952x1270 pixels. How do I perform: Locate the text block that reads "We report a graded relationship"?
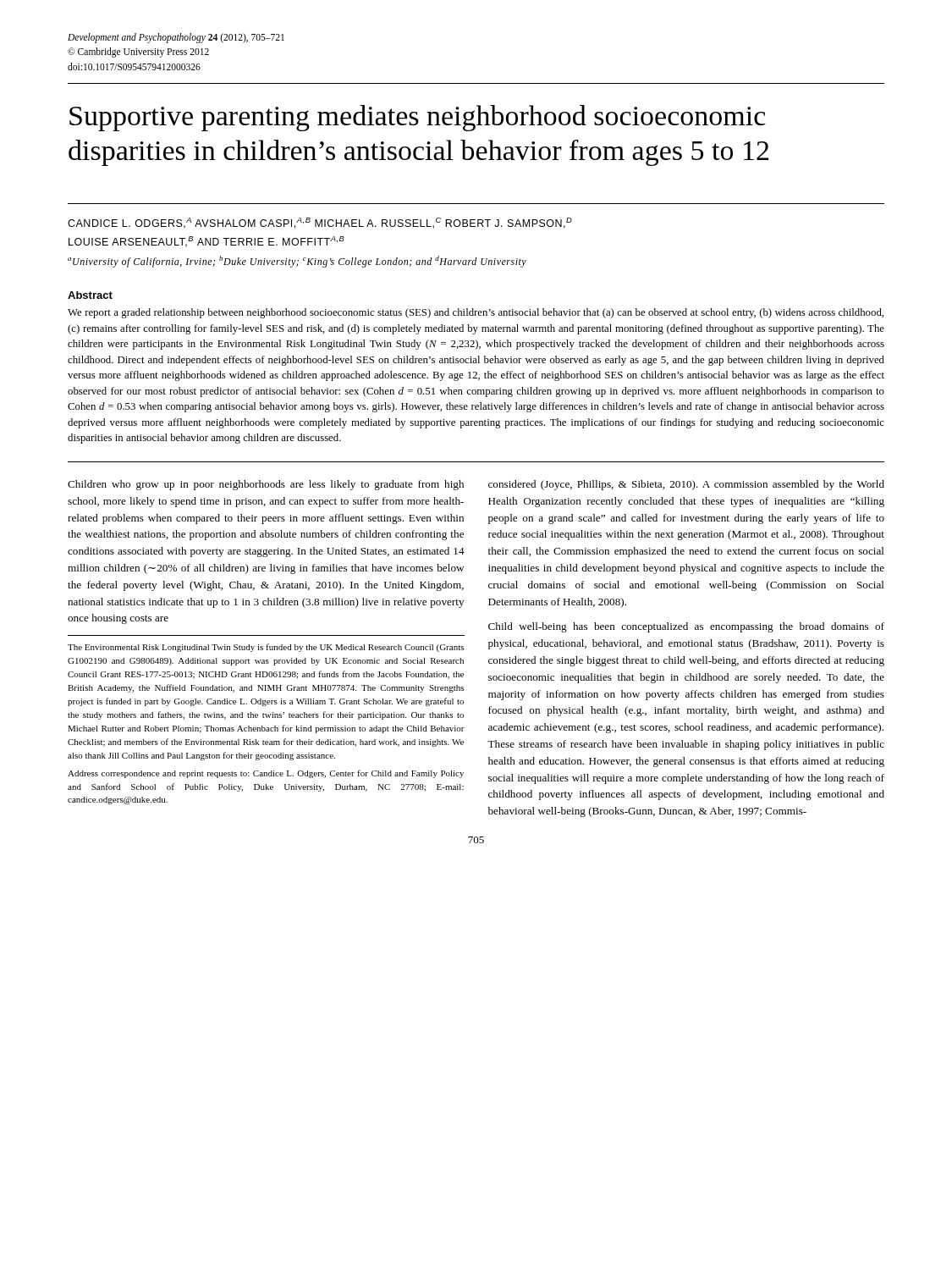pos(476,375)
